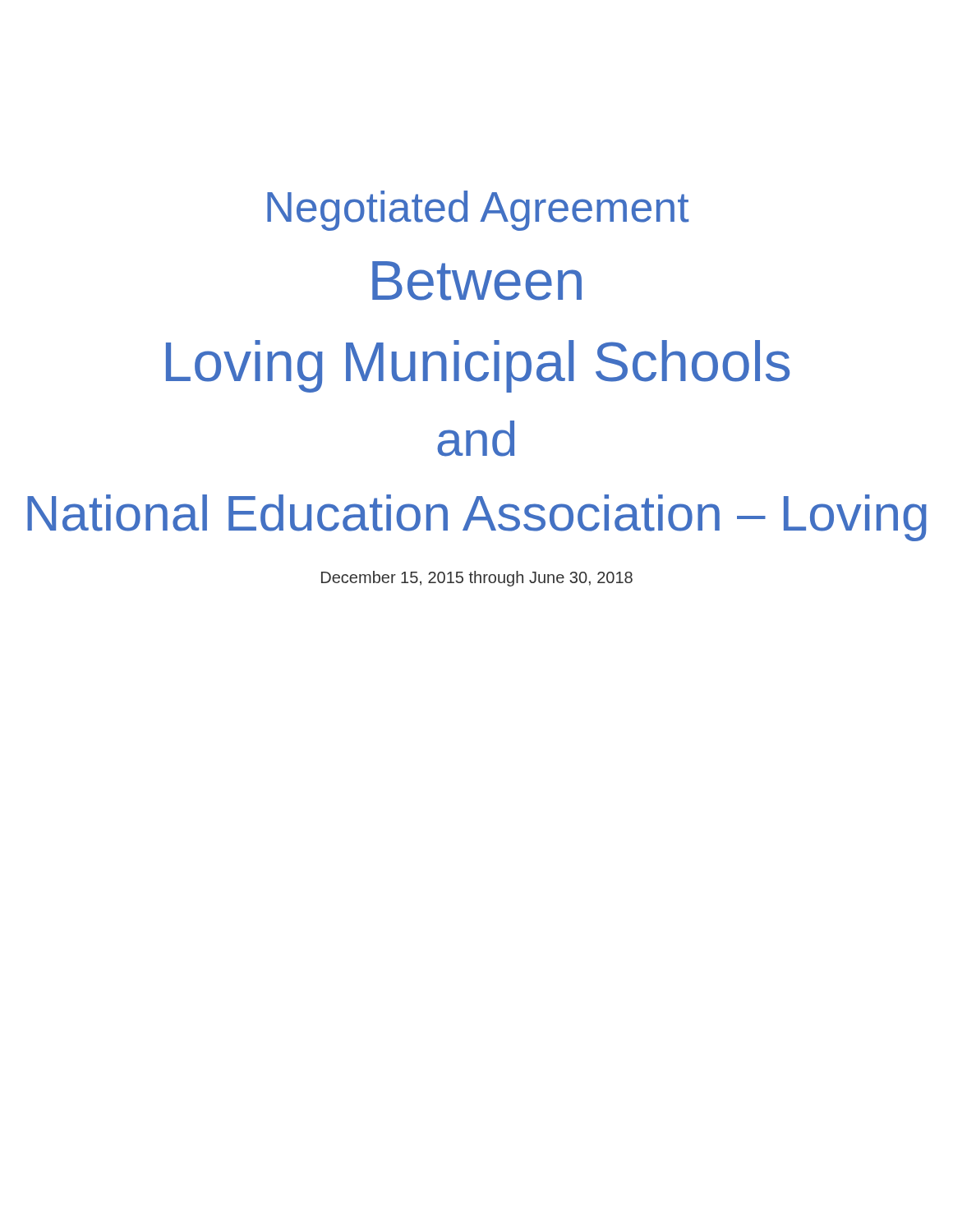Locate the title with the text "National Education Association –"
953x1232 pixels.
(x=476, y=513)
